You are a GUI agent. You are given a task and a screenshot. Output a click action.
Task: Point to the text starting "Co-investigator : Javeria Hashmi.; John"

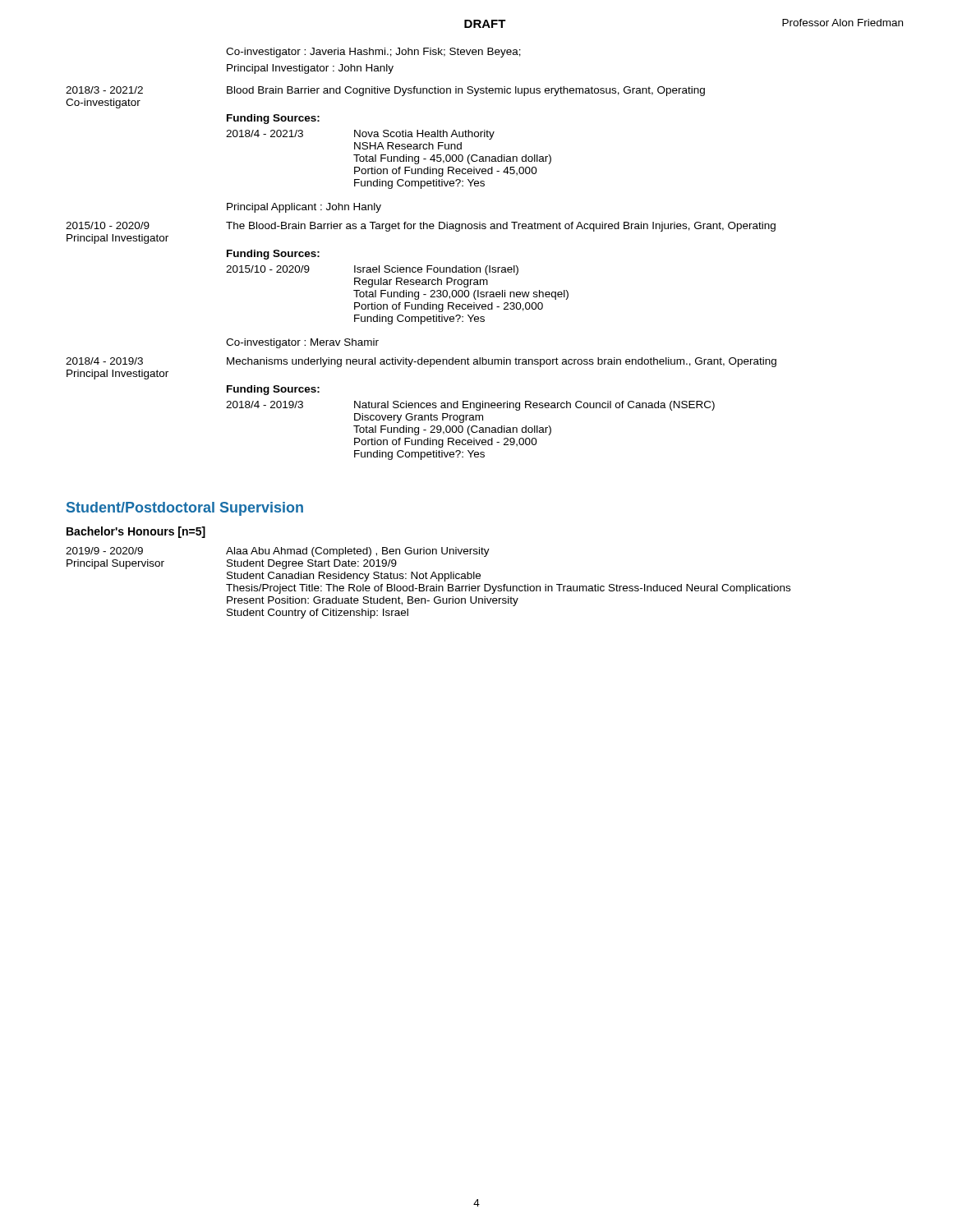click(374, 51)
